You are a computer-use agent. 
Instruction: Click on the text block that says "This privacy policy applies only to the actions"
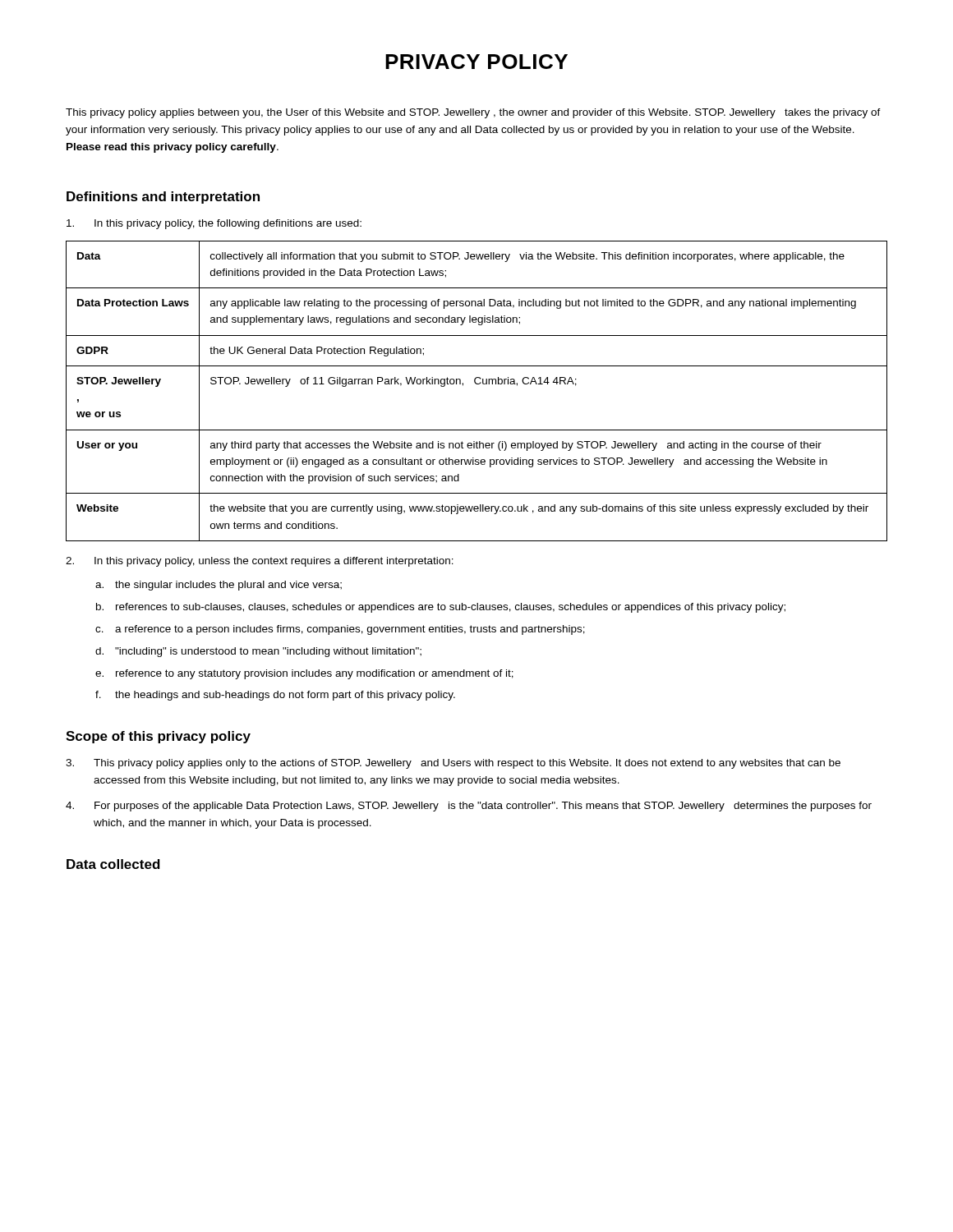pyautogui.click(x=476, y=772)
